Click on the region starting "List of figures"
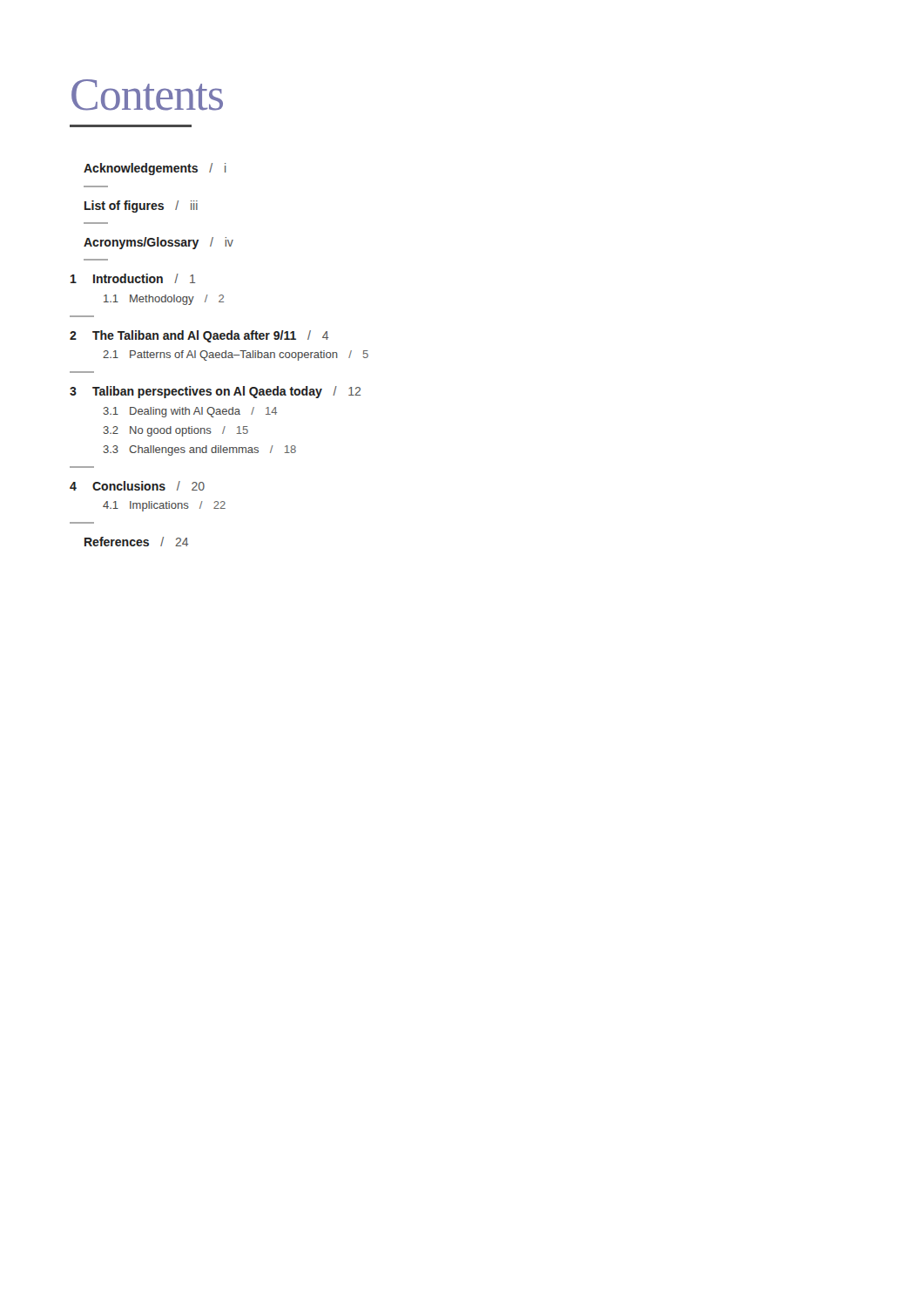924x1307 pixels. point(141,207)
